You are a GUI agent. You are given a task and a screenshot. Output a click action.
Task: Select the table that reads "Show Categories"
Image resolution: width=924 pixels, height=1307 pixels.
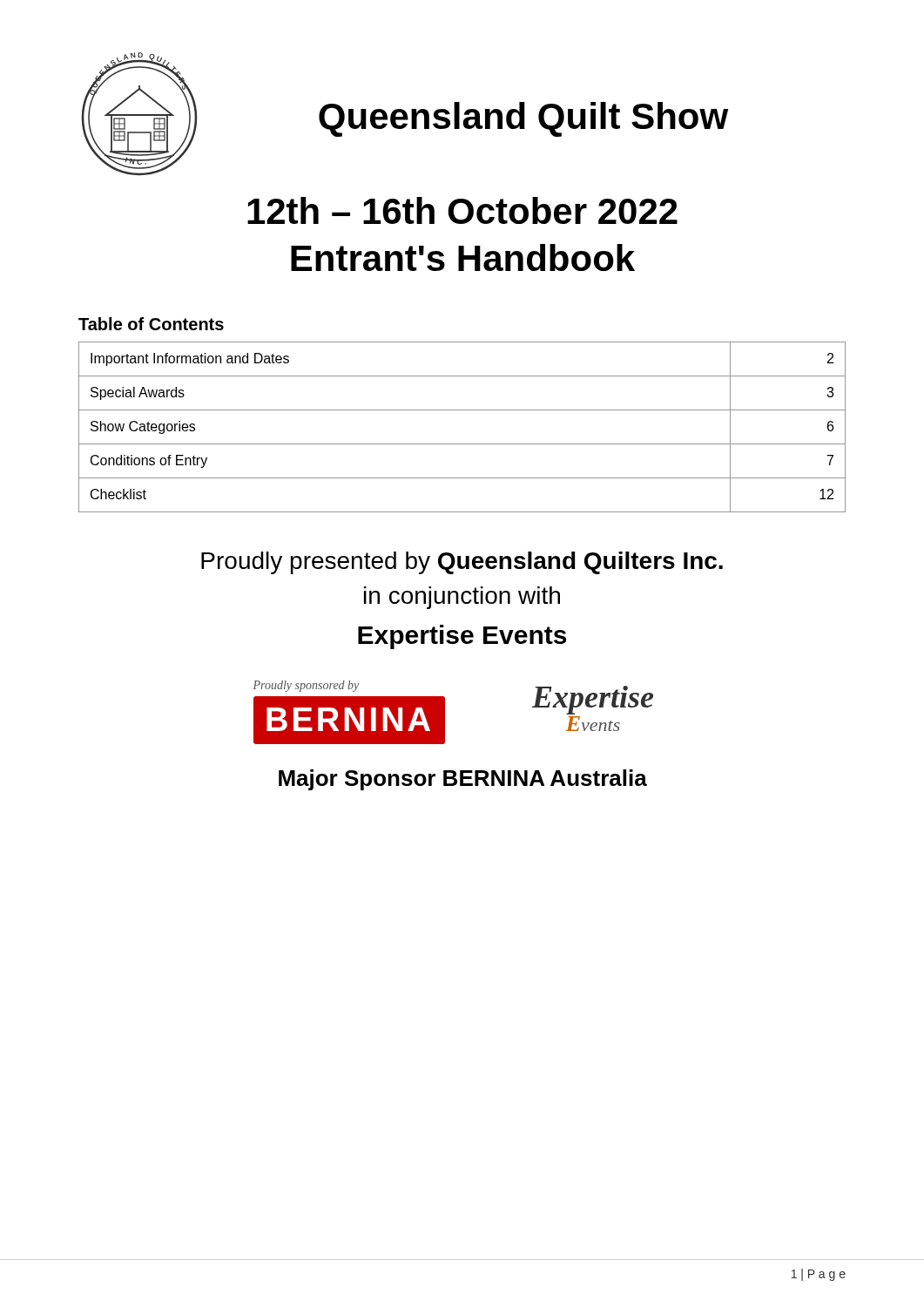point(462,427)
